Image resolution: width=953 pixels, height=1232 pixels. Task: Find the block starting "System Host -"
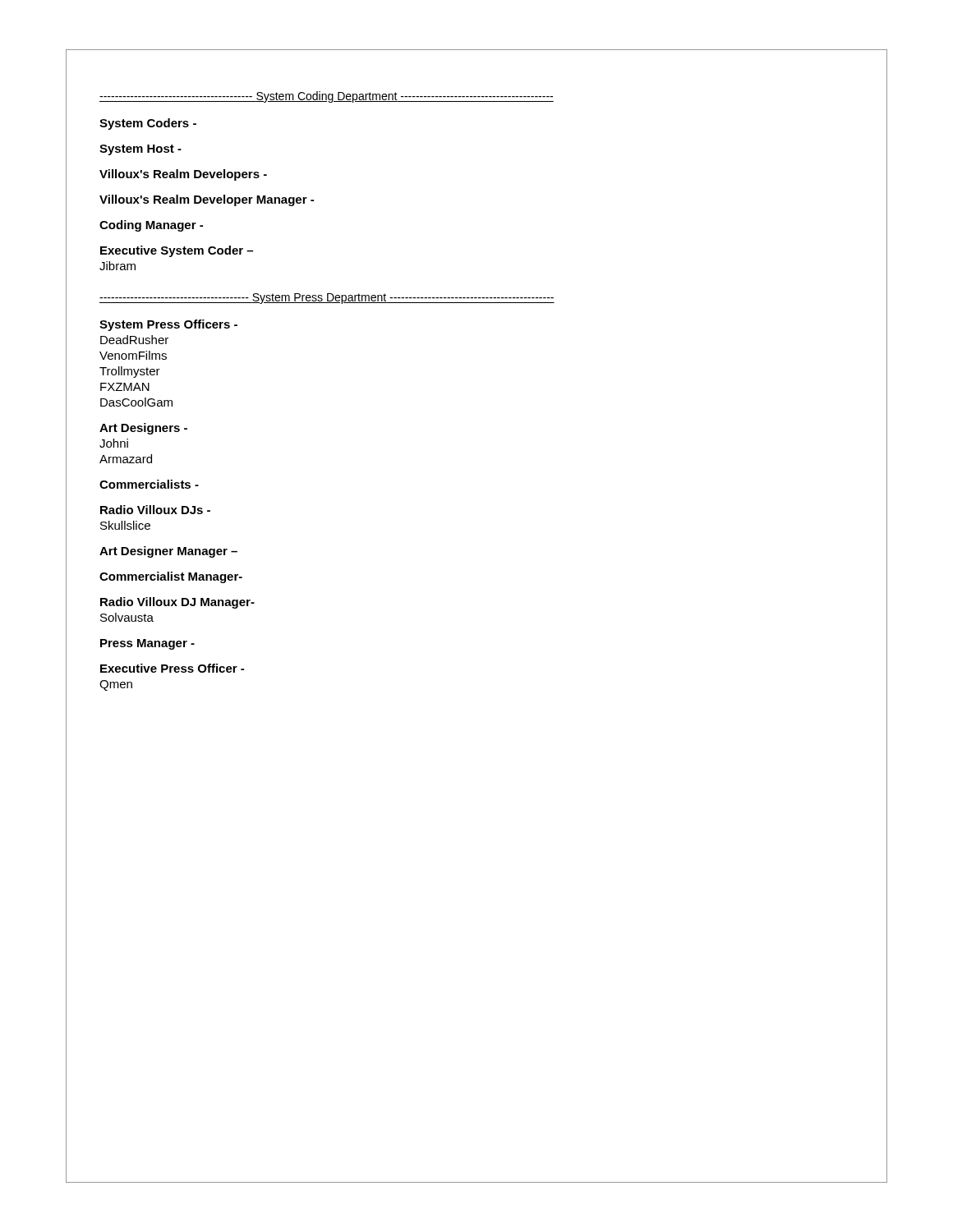140,150
